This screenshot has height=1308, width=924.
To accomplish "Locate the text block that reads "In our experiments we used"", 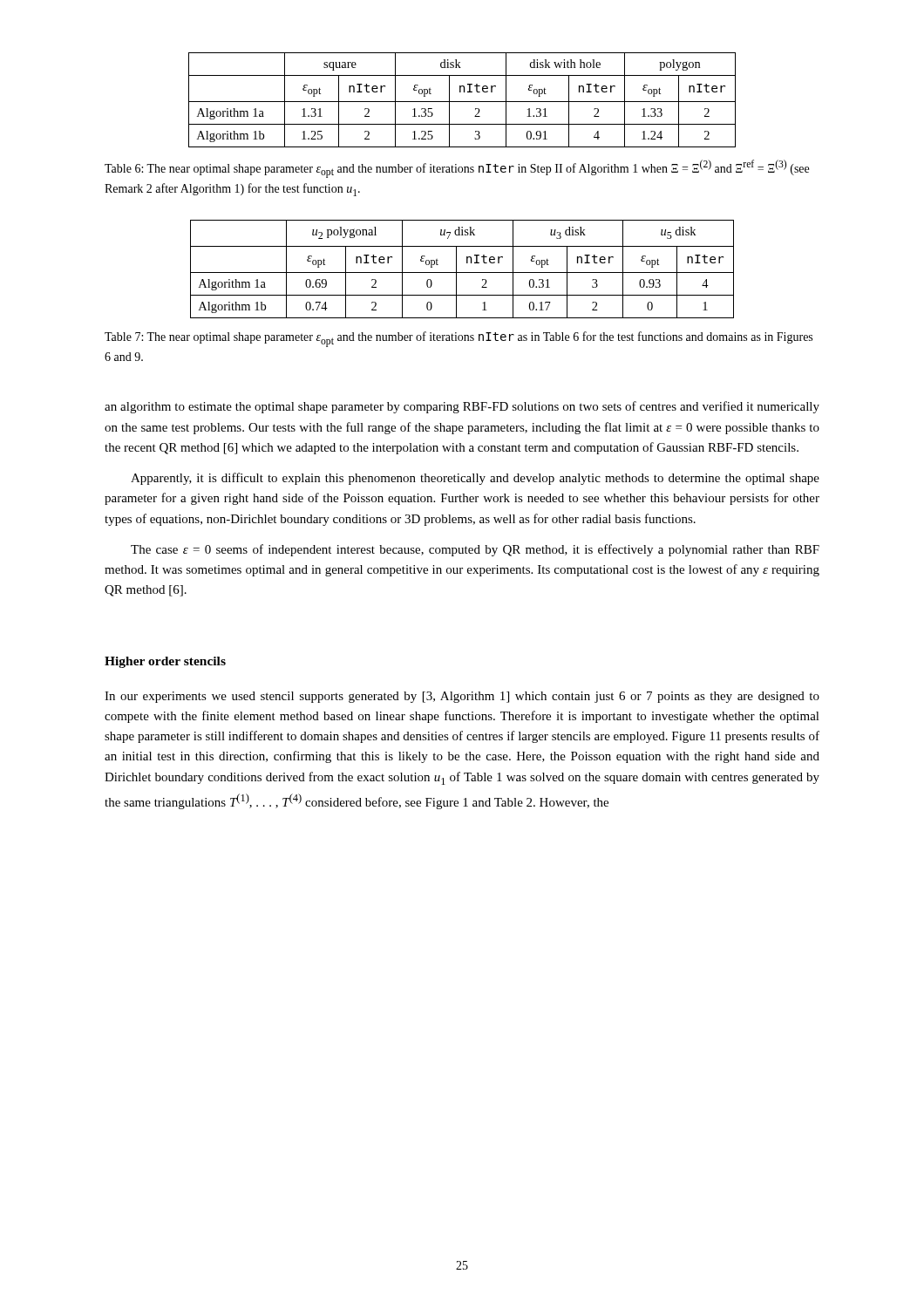I will coord(462,749).
